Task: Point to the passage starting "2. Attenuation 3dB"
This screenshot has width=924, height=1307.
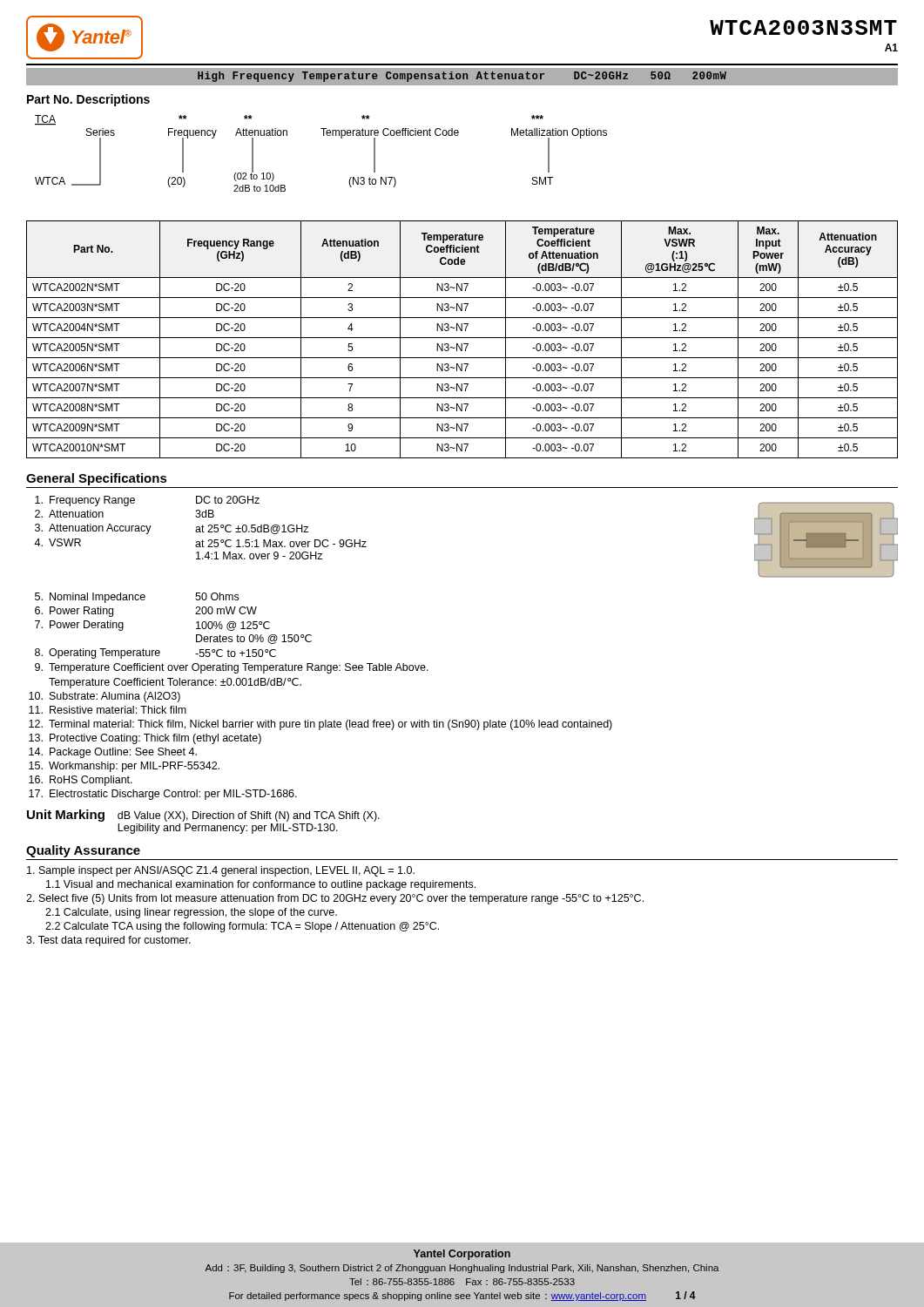Action: click(120, 514)
